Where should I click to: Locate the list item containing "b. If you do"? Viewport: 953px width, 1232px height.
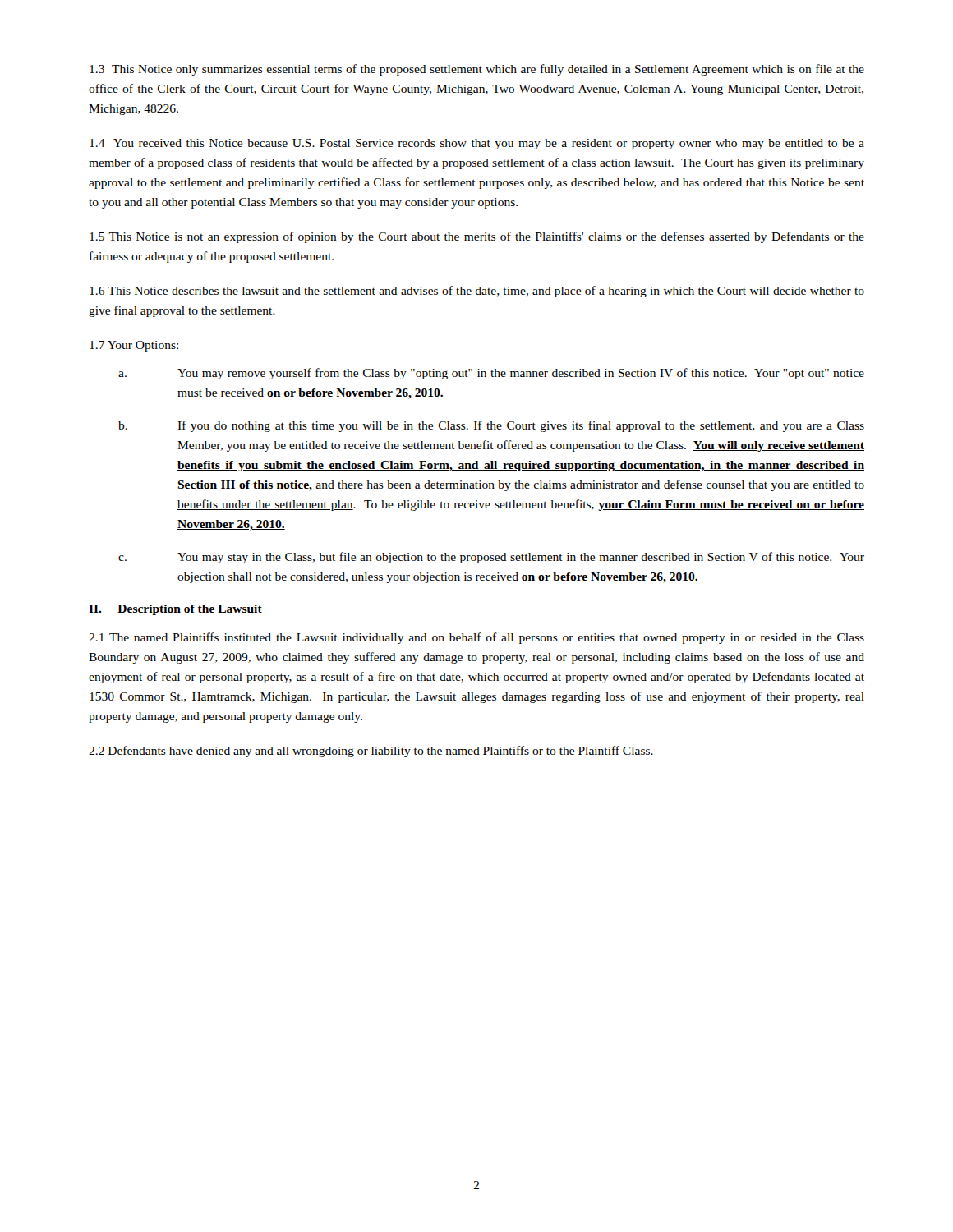(x=476, y=475)
